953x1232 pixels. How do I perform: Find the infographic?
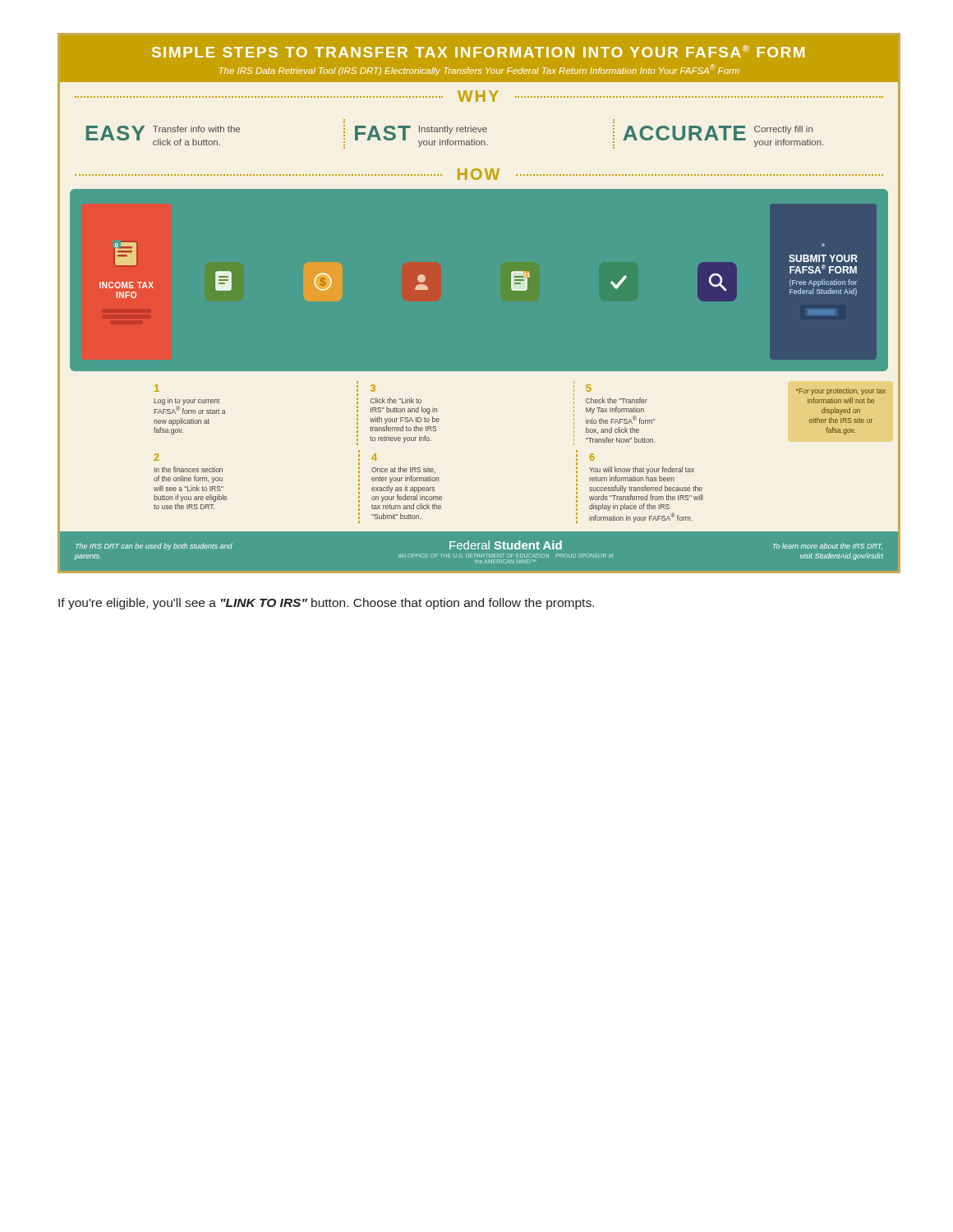(x=476, y=303)
